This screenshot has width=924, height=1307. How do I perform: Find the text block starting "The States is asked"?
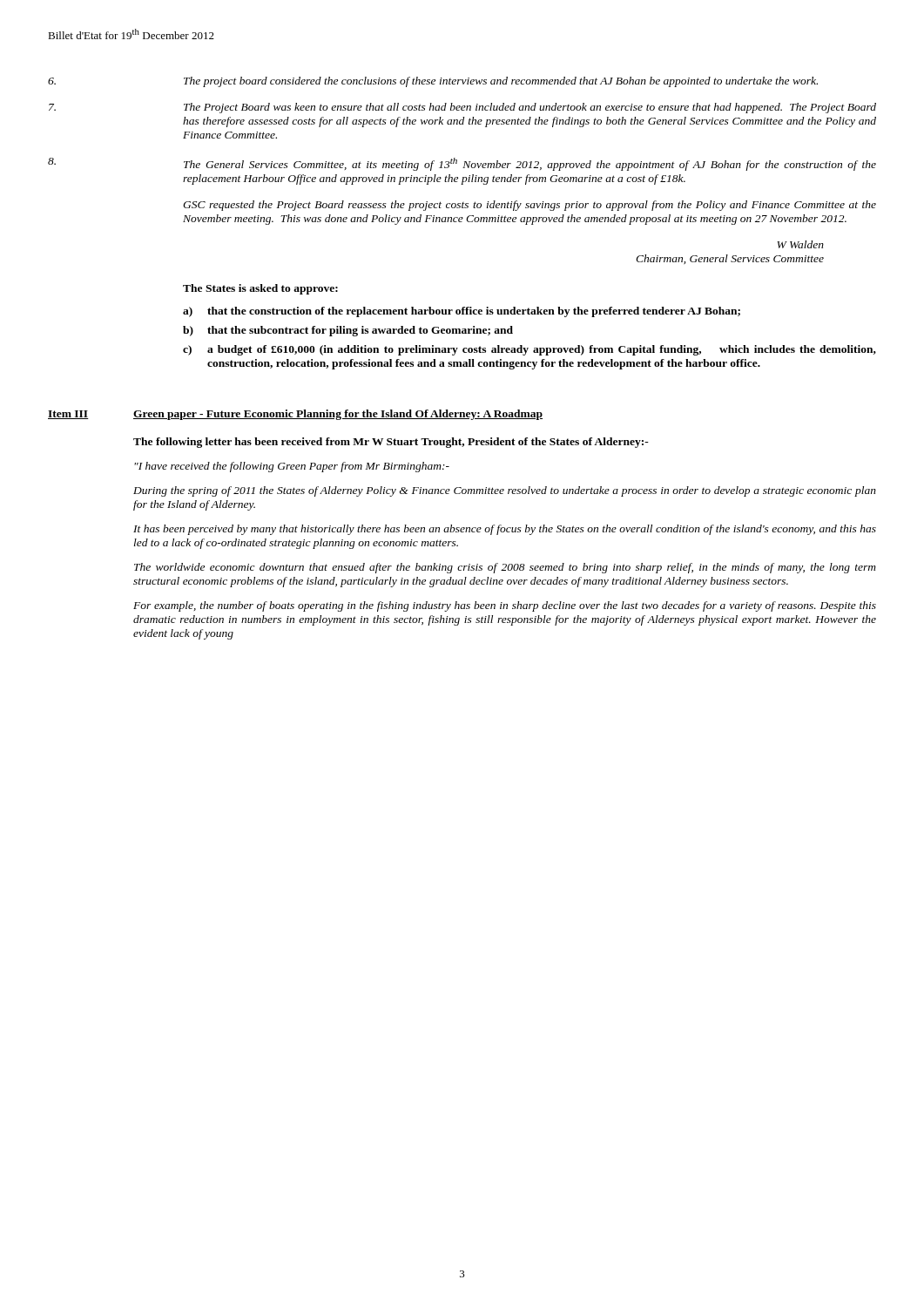pyautogui.click(x=261, y=288)
